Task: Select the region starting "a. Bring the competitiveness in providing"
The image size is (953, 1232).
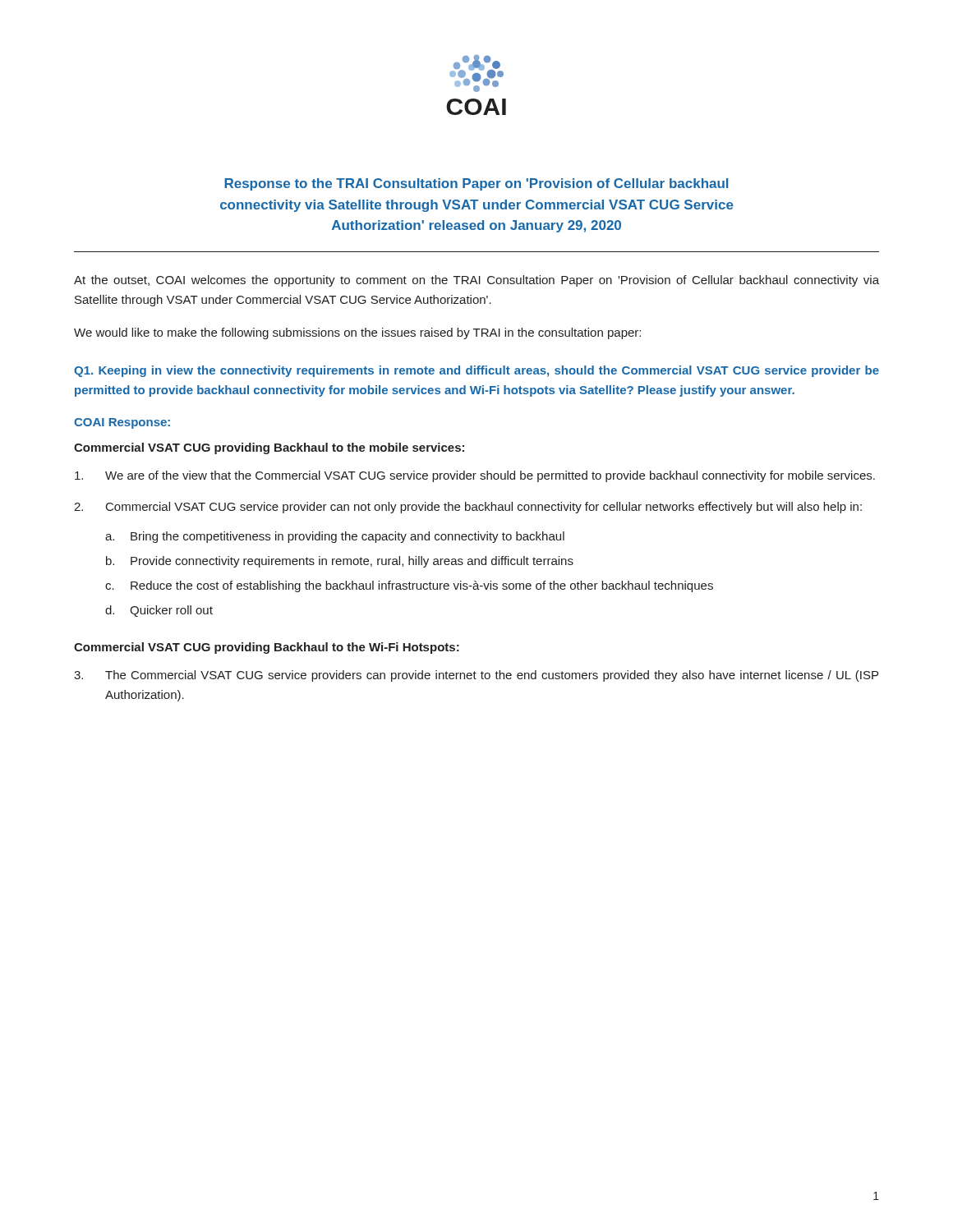Action: point(335,536)
